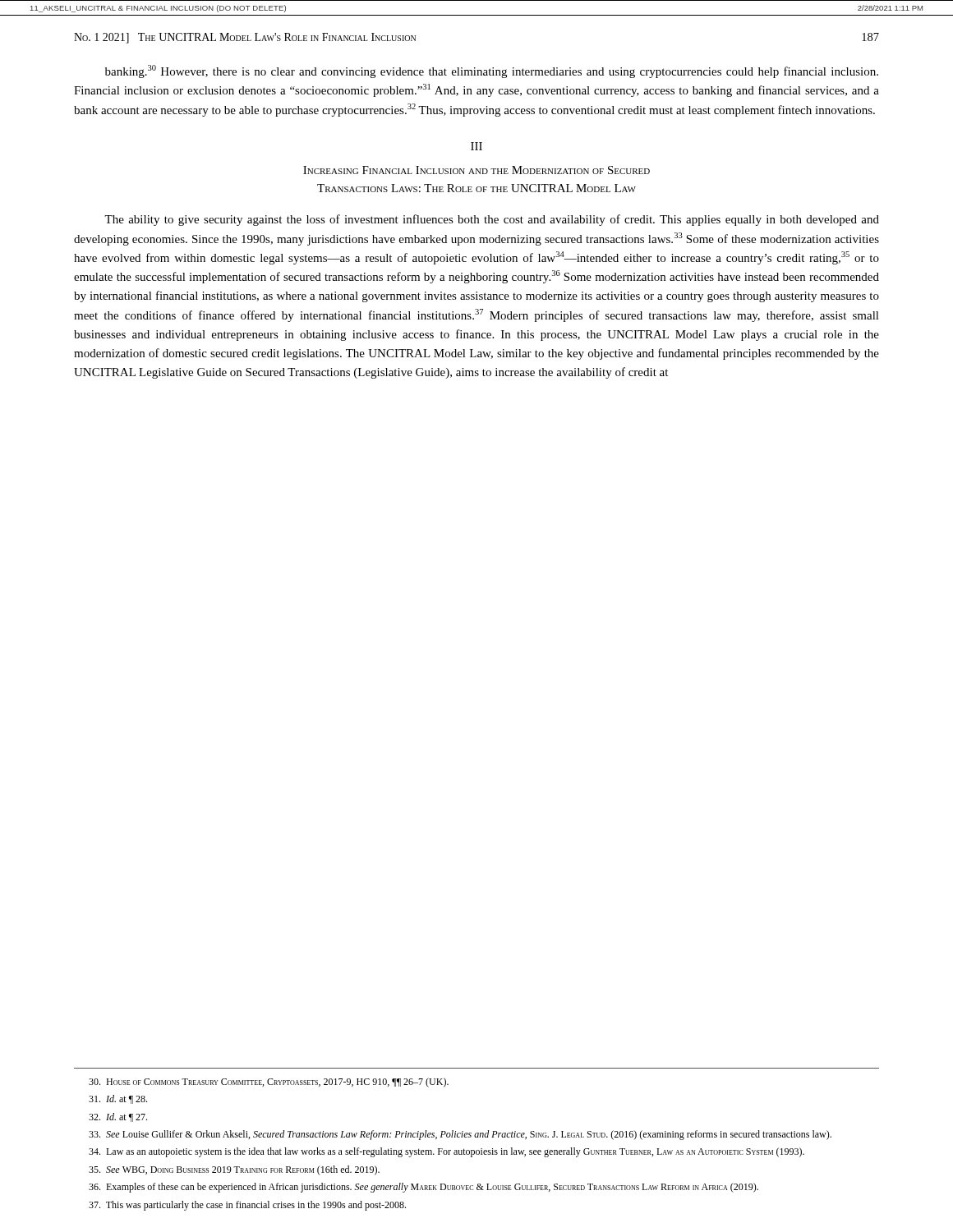
Task: Point to the text block starting "banking.30 However, there is no clear and"
Action: 476,90
